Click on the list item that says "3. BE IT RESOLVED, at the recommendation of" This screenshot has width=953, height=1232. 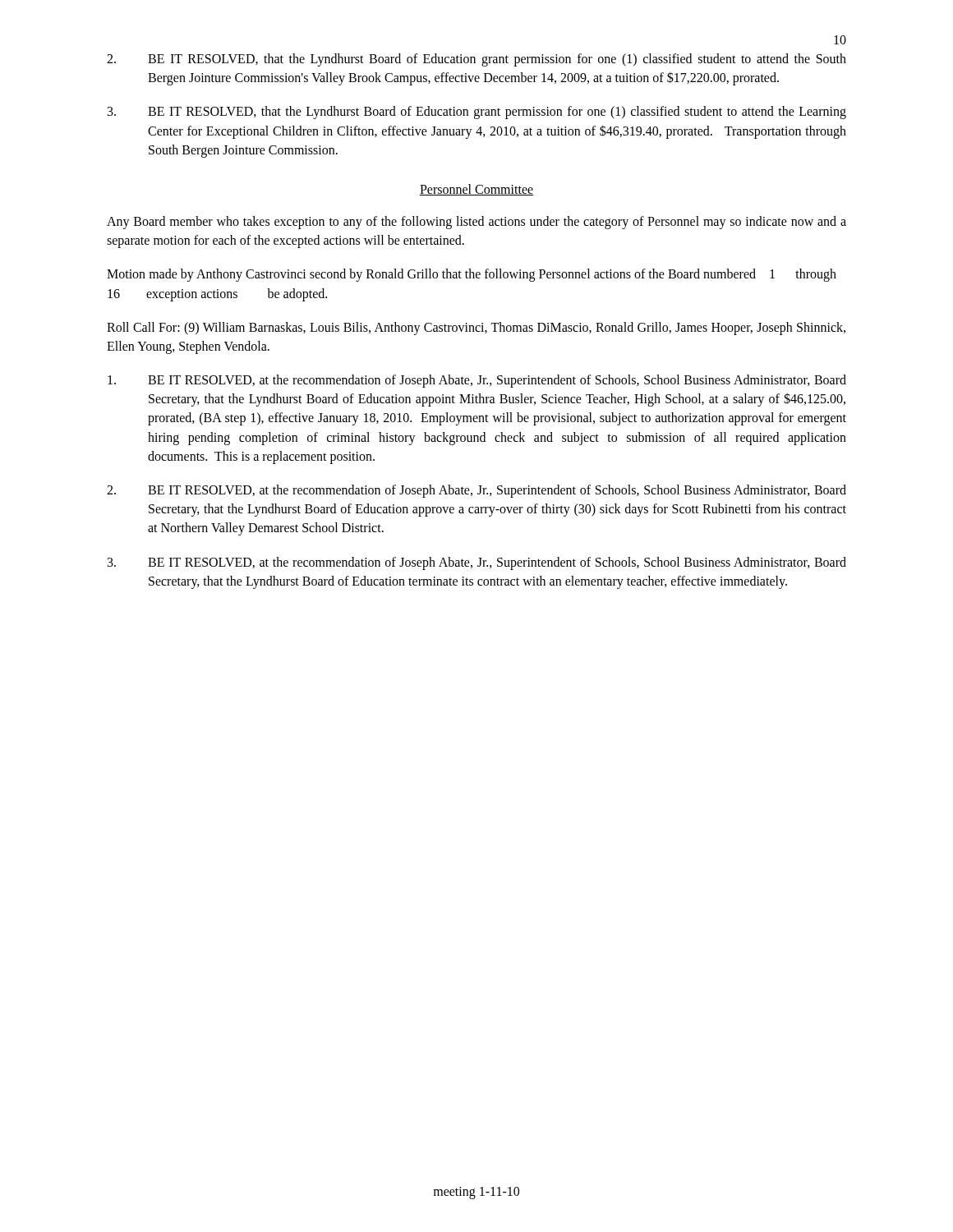coord(476,571)
